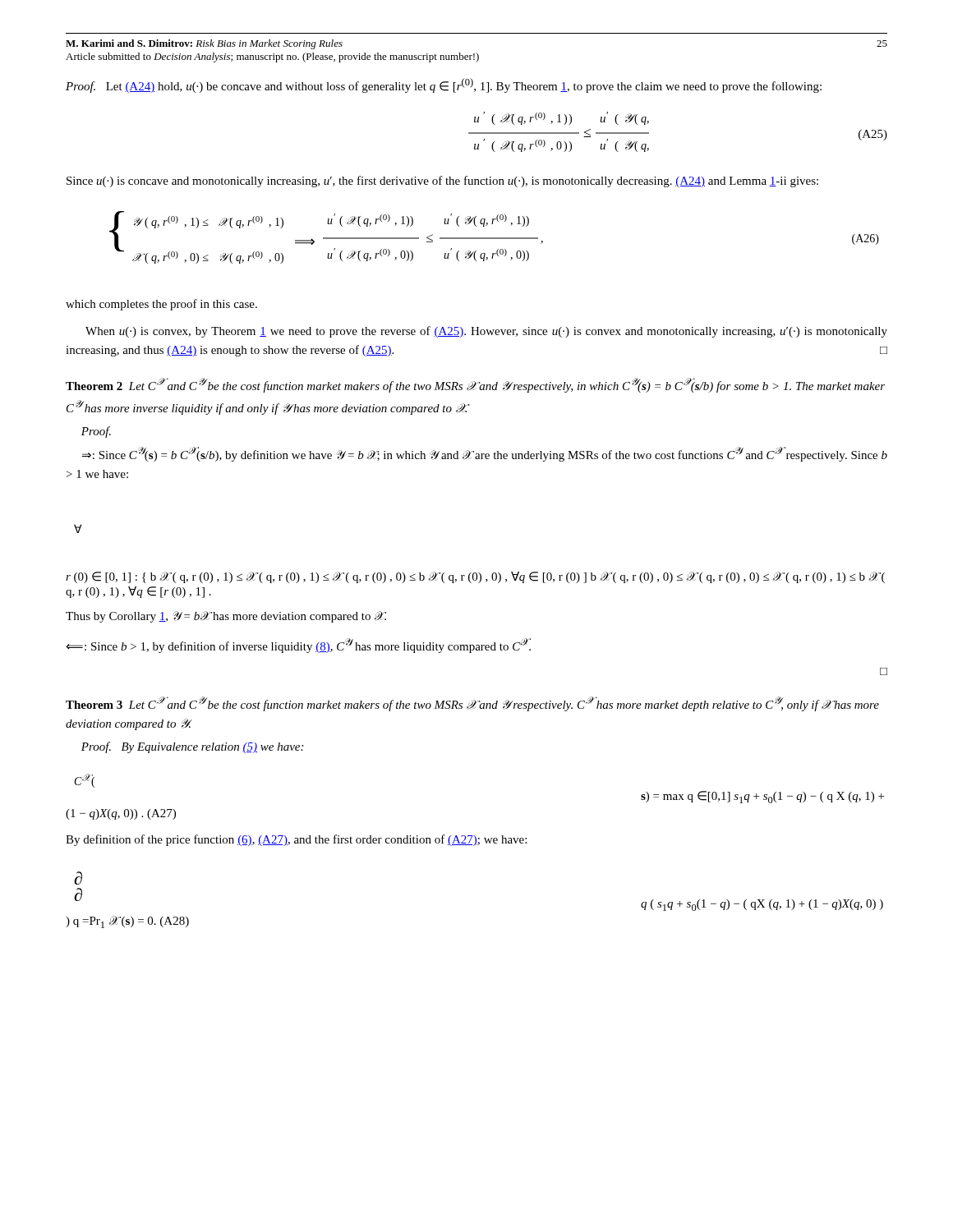
Task: Select the passage starting "∀r (0) ∈ [0, 1] : { b"
Action: [x=78, y=529]
